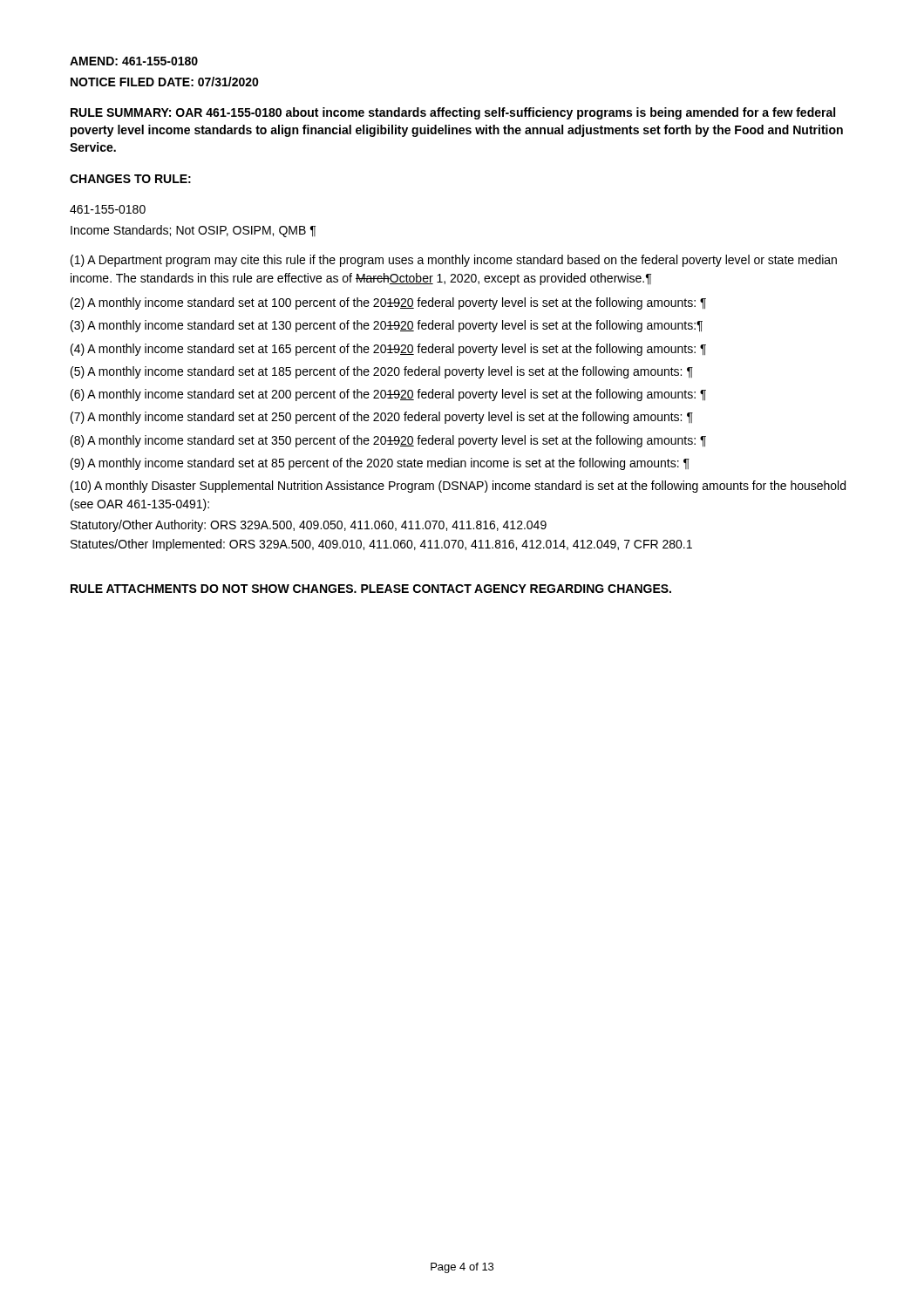Screen dimensions: 1308x924
Task: Find the text block containing "(3) A monthly income standard set at"
Action: click(462, 326)
